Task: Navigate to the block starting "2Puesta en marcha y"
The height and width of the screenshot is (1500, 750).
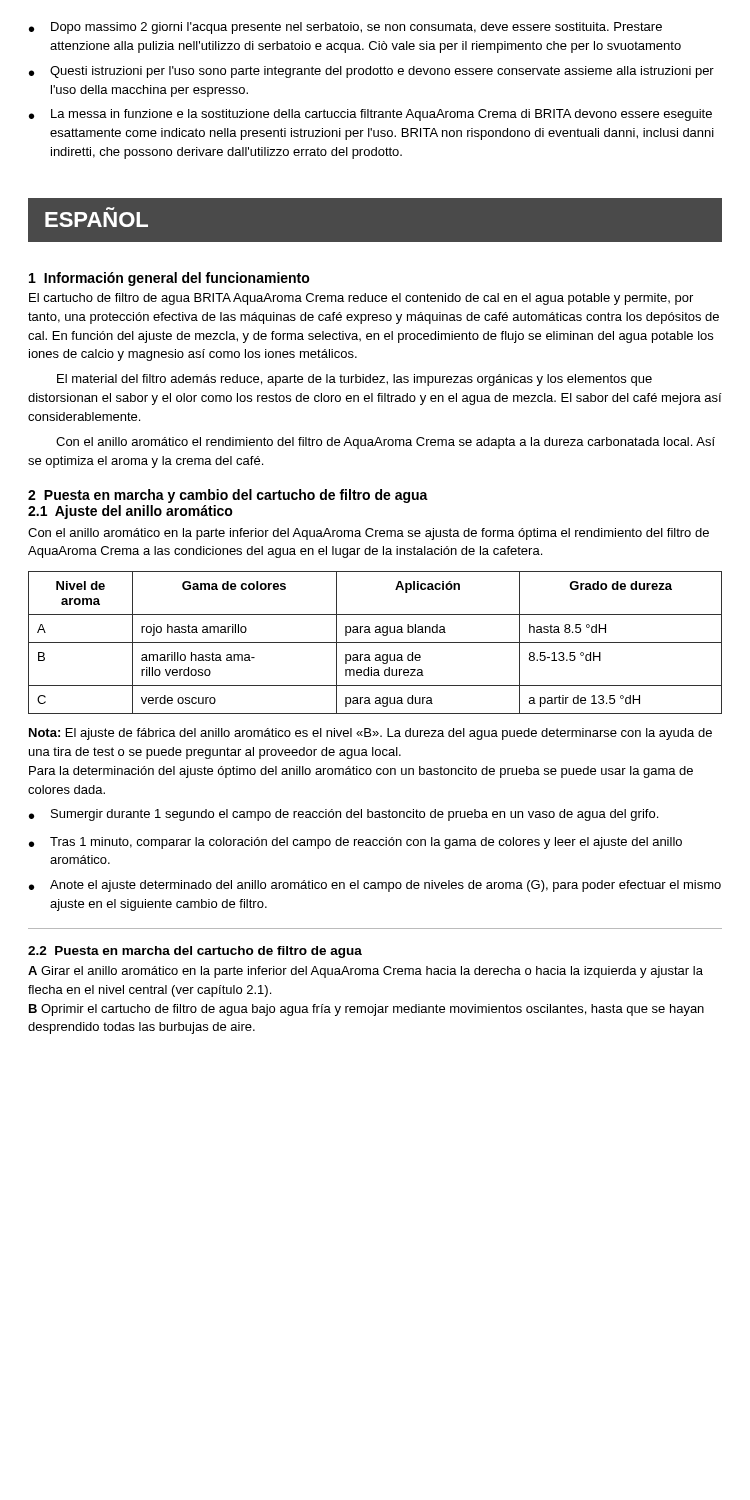Action: coord(228,502)
